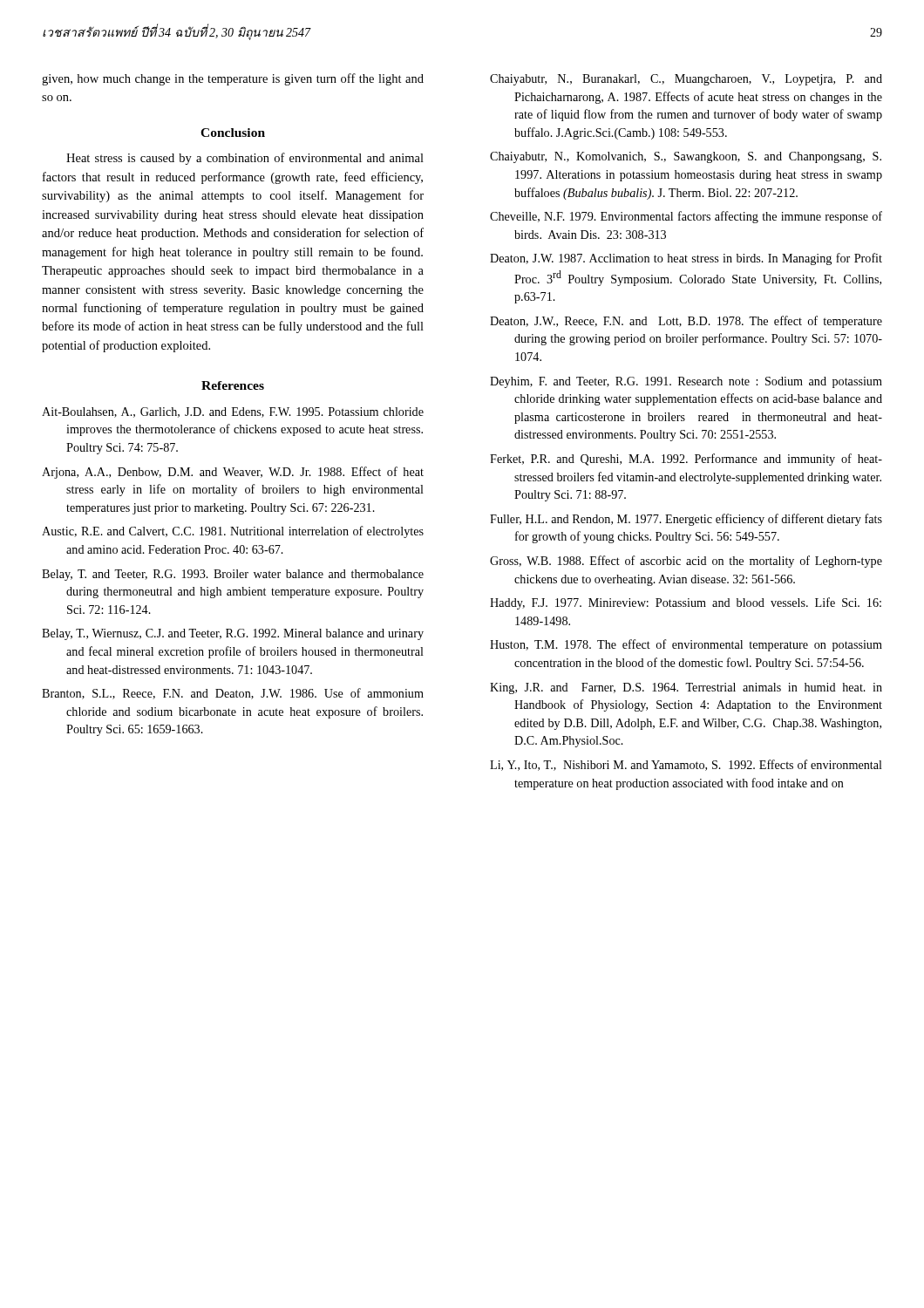Locate the block of text that opens with "Heat stress is caused by a"

click(233, 252)
